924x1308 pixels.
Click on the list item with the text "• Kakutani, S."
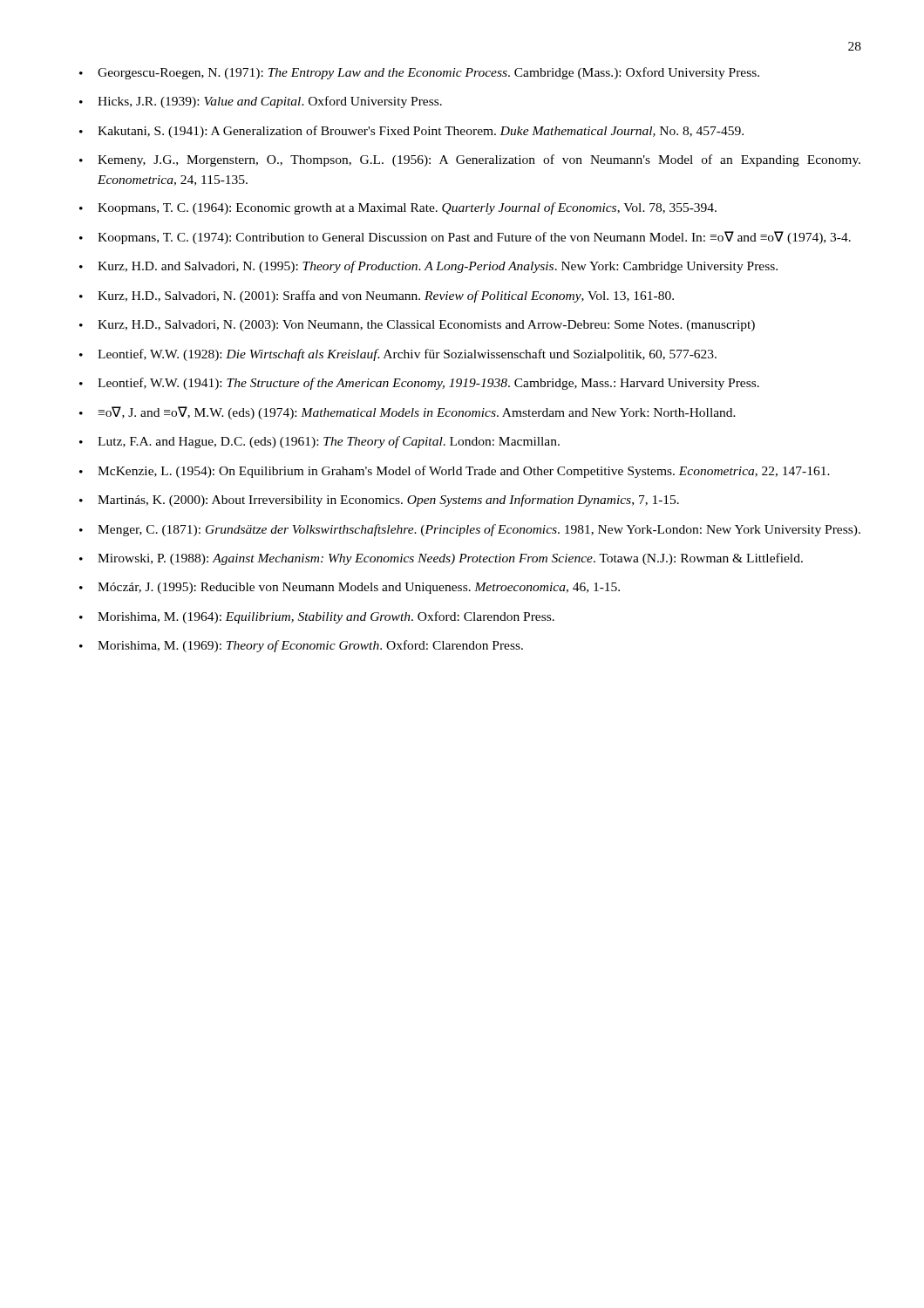point(470,131)
